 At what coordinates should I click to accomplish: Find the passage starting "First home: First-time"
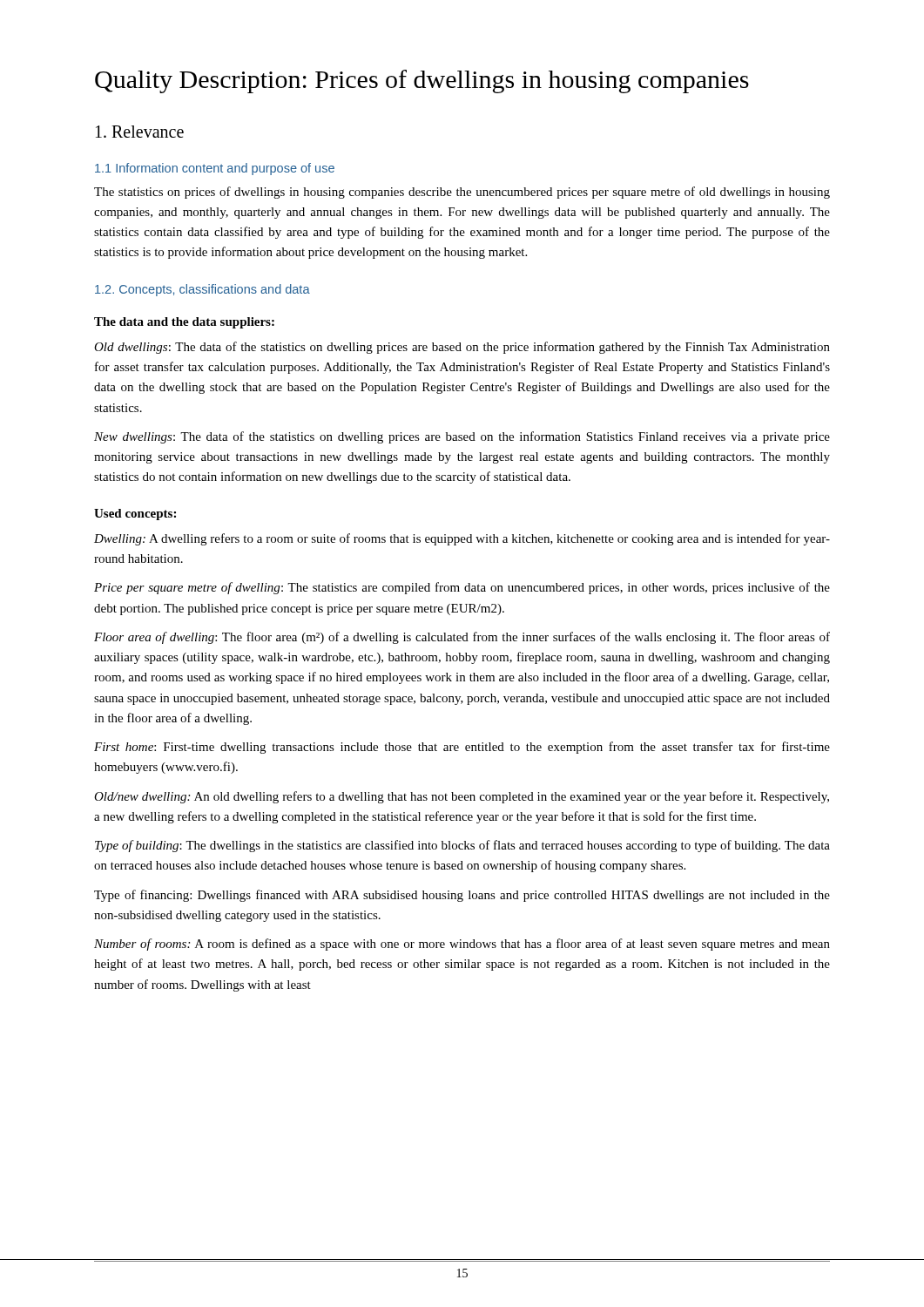(x=462, y=757)
